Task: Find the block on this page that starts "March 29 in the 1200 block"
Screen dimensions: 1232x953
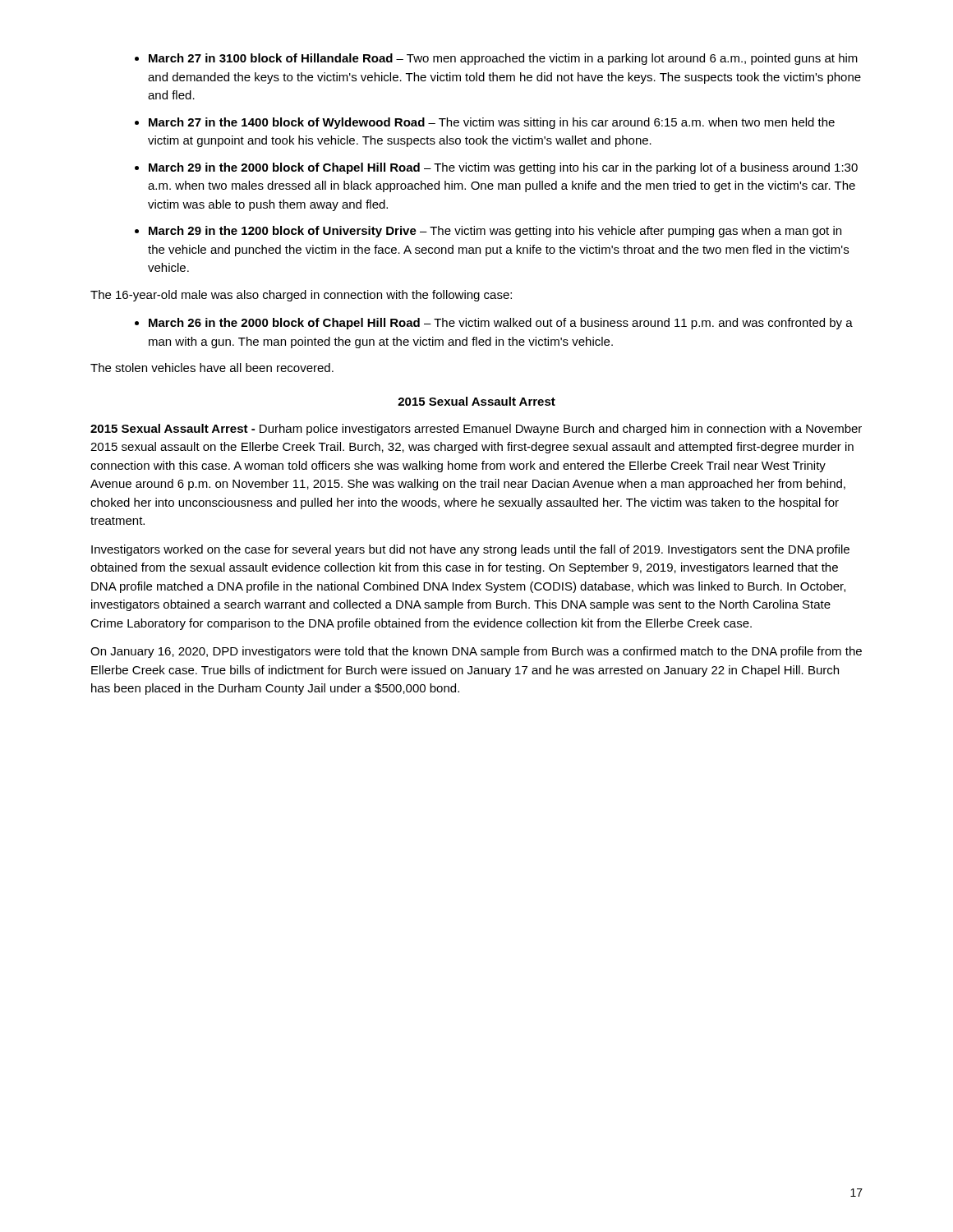Action: tap(499, 249)
